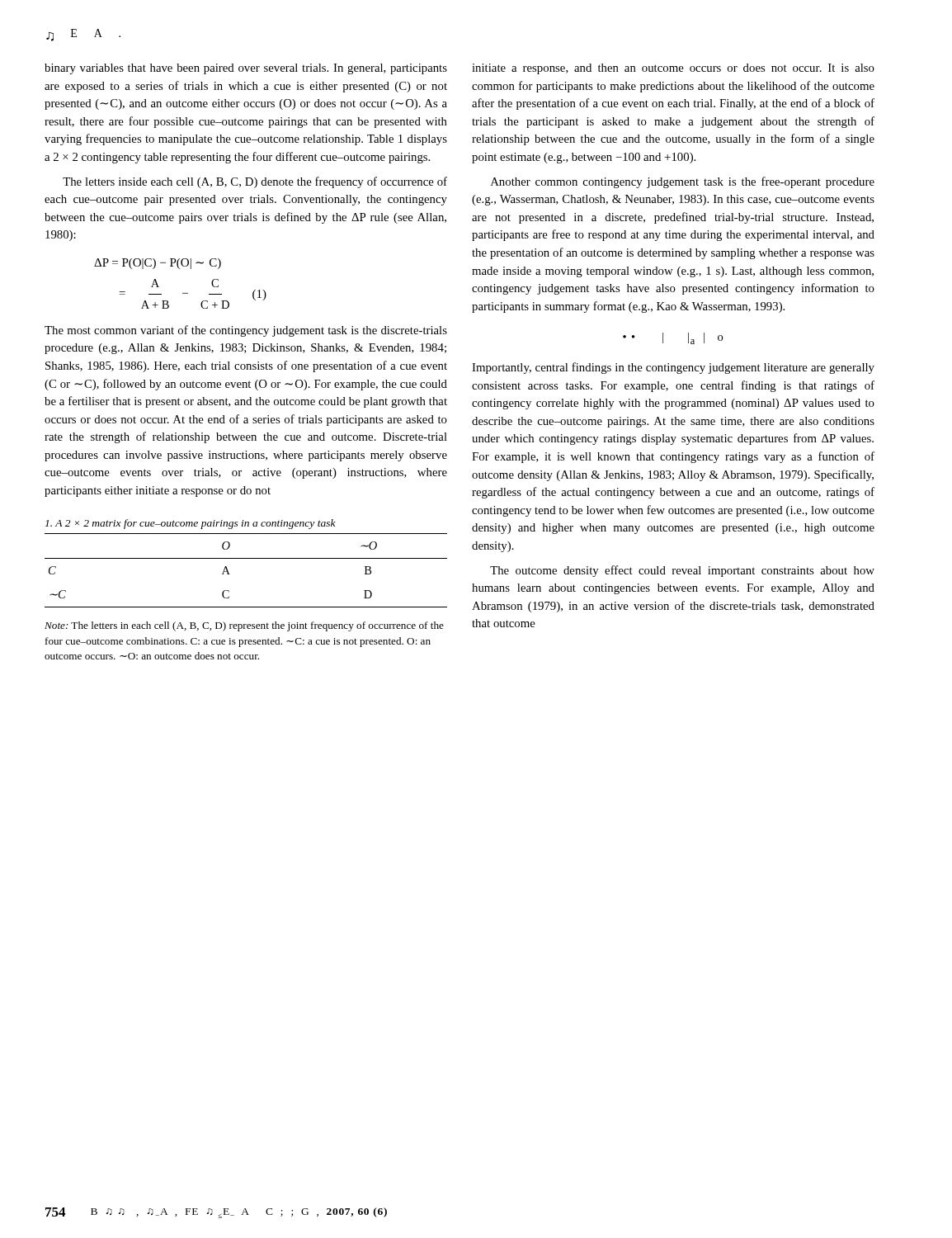The width and height of the screenshot is (952, 1238).
Task: Select the section header containing "• • | |a | o"
Action: pyautogui.click(x=673, y=339)
